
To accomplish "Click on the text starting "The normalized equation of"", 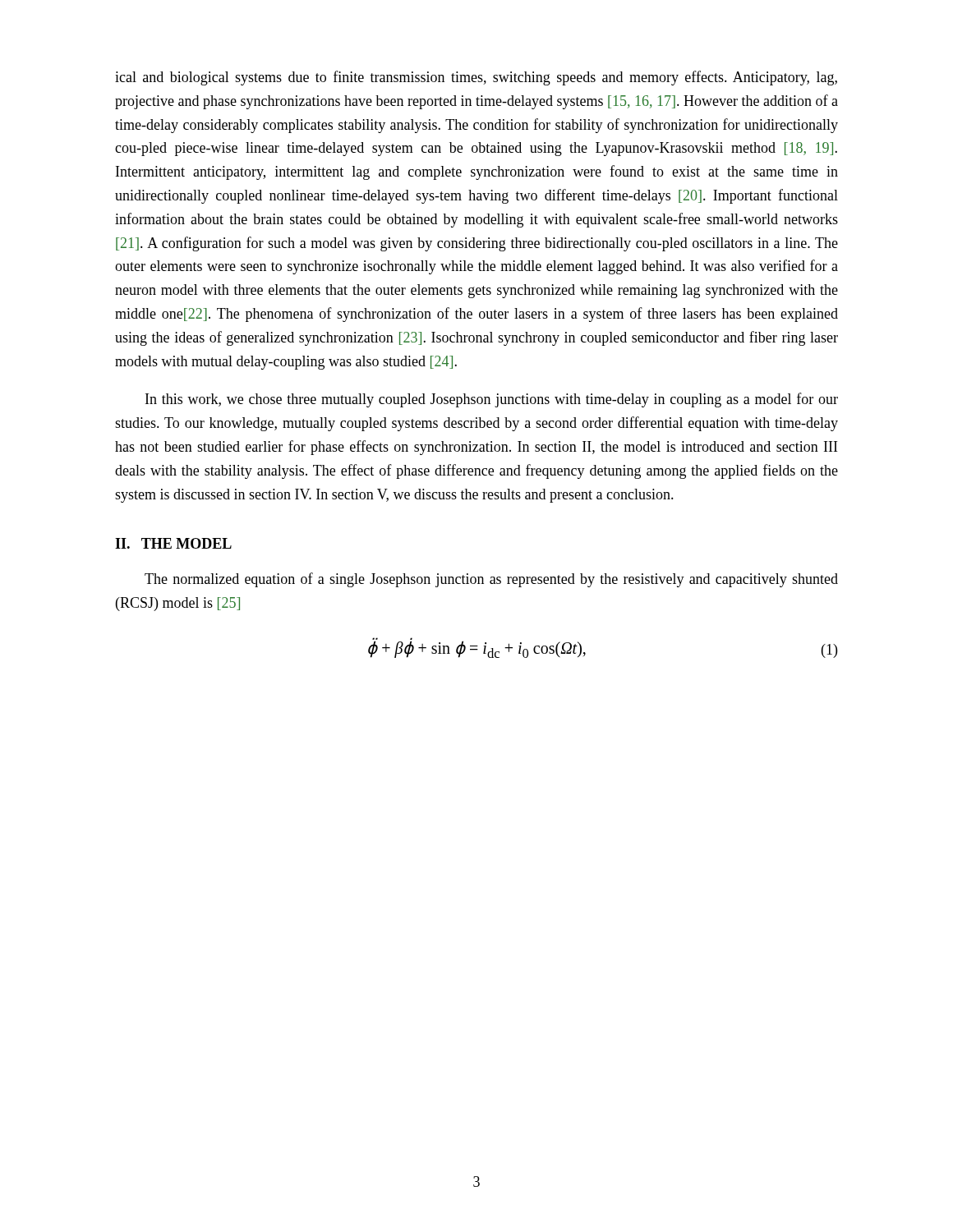I will point(476,591).
